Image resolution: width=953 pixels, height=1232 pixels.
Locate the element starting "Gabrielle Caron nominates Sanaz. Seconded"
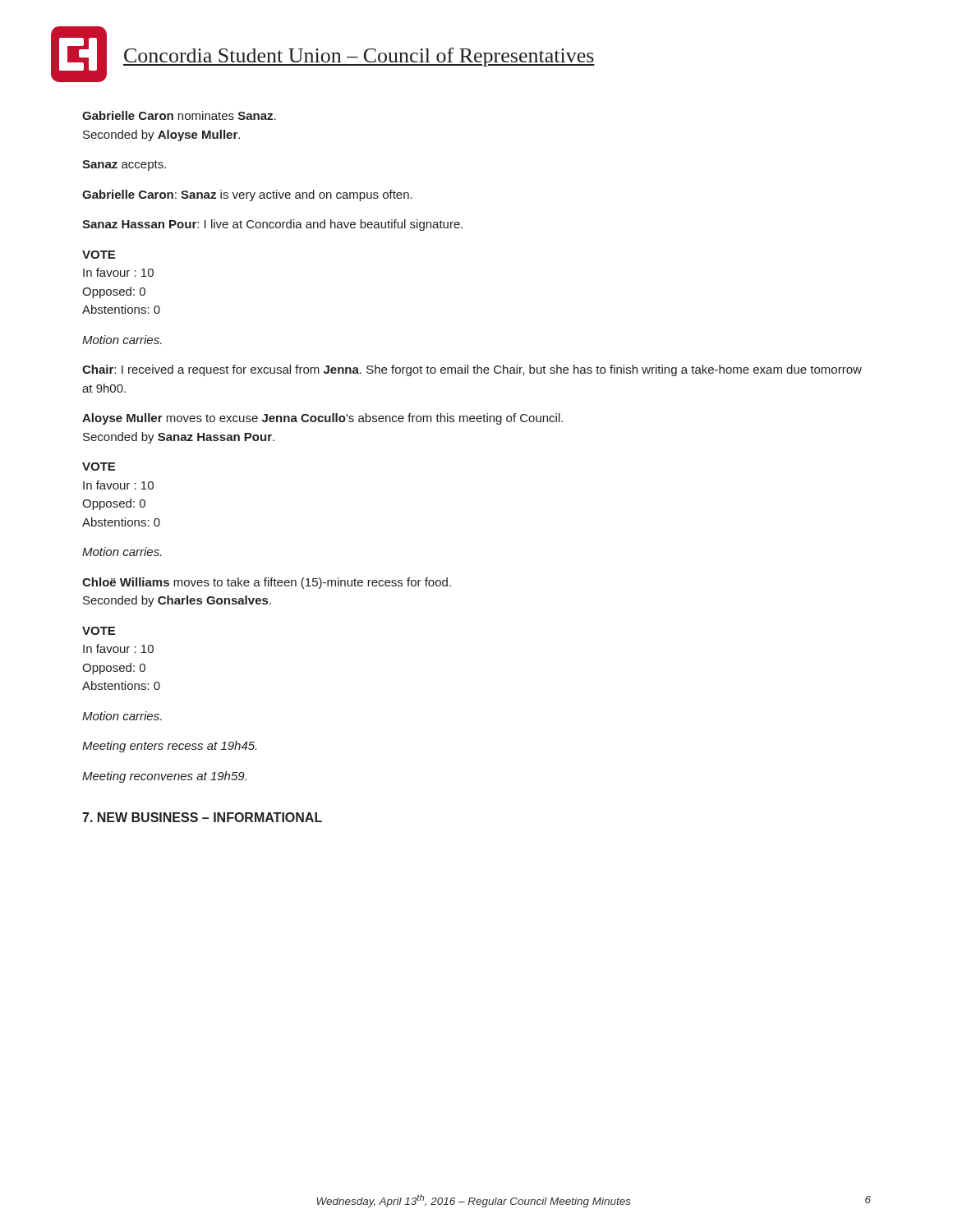pos(179,125)
